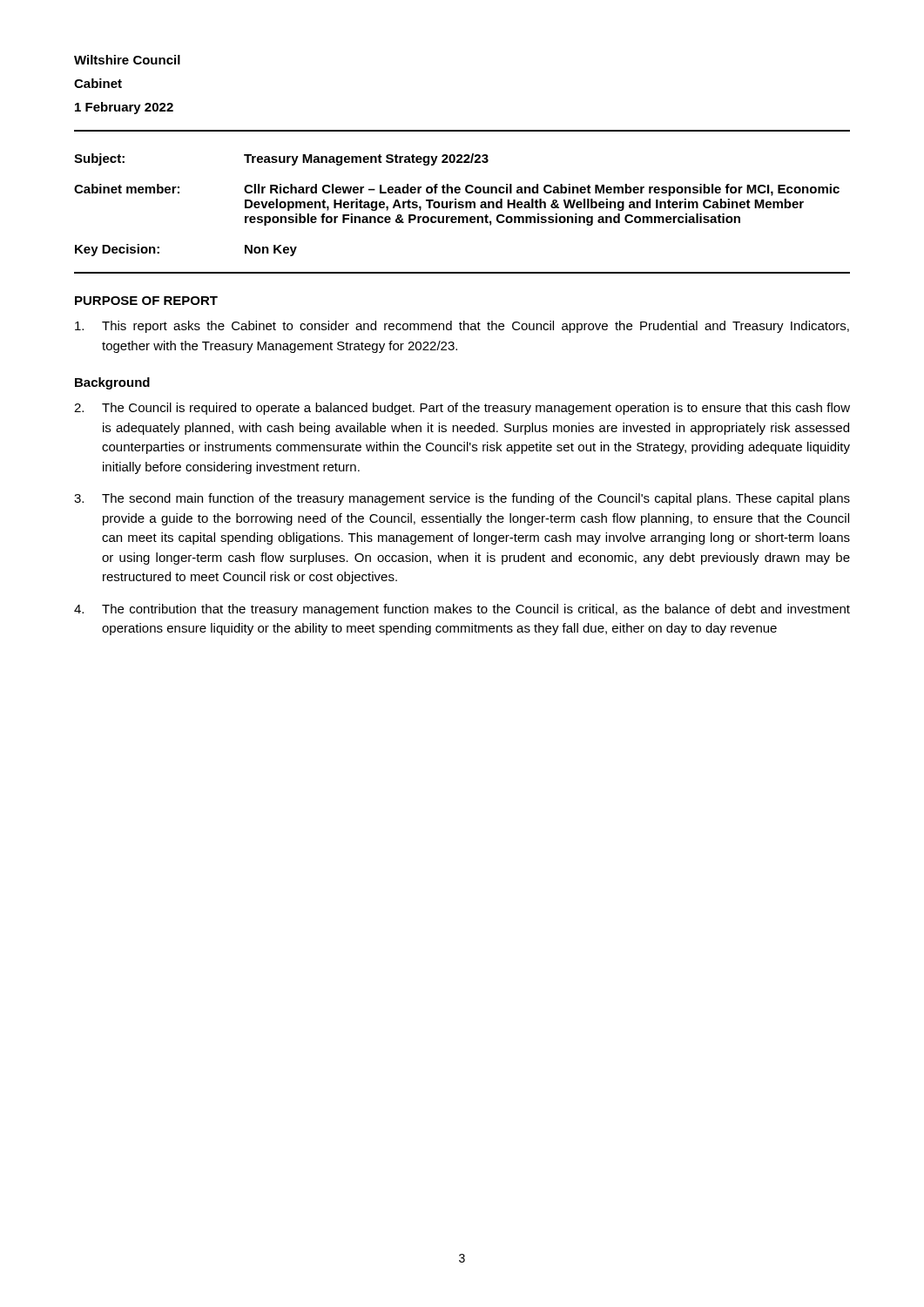Locate the text block starting "1 February 2022"
924x1307 pixels.
pyautogui.click(x=124, y=108)
